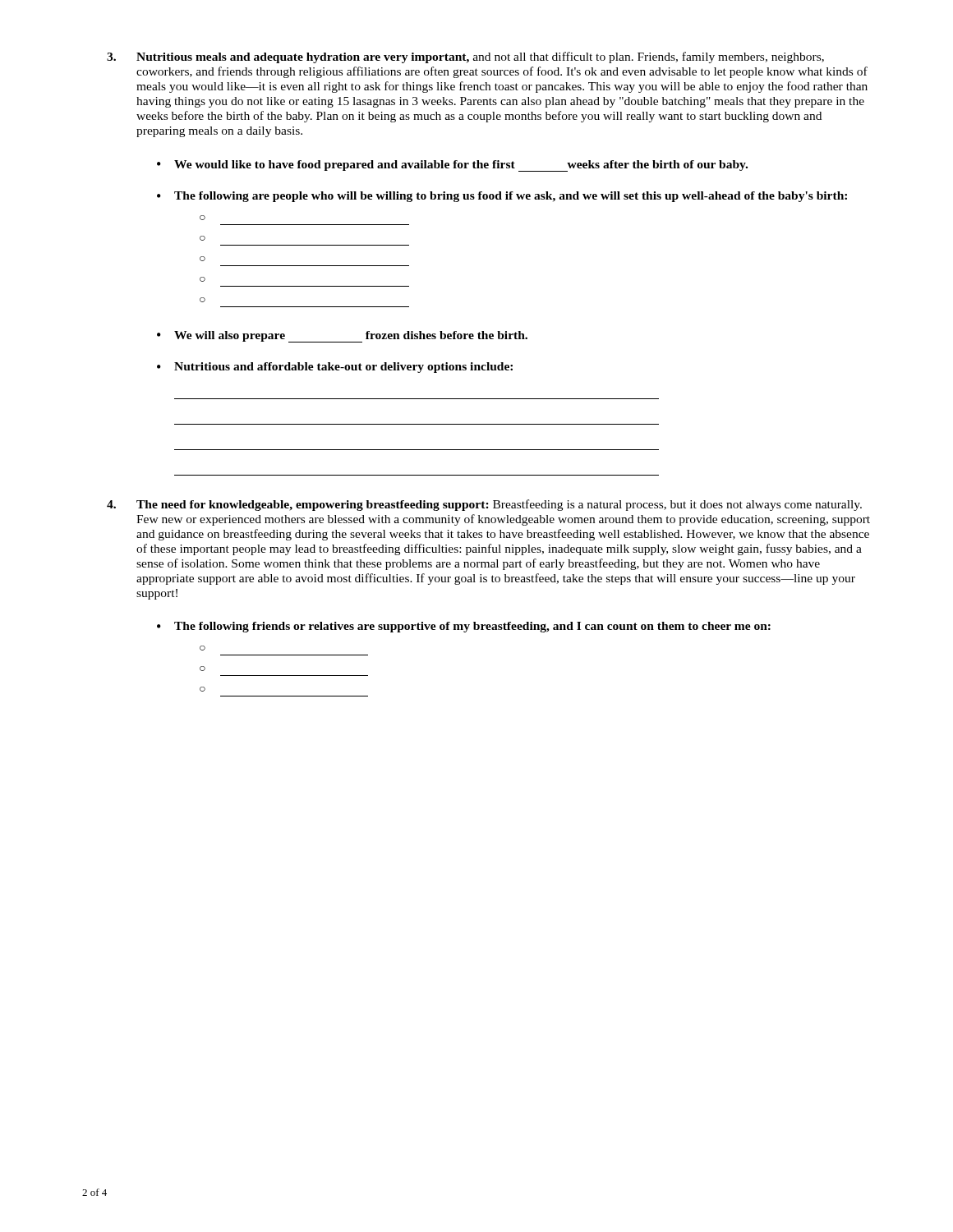953x1232 pixels.
Task: Find the list item containing "• Nutritious and affordable take-out"
Action: click(513, 420)
